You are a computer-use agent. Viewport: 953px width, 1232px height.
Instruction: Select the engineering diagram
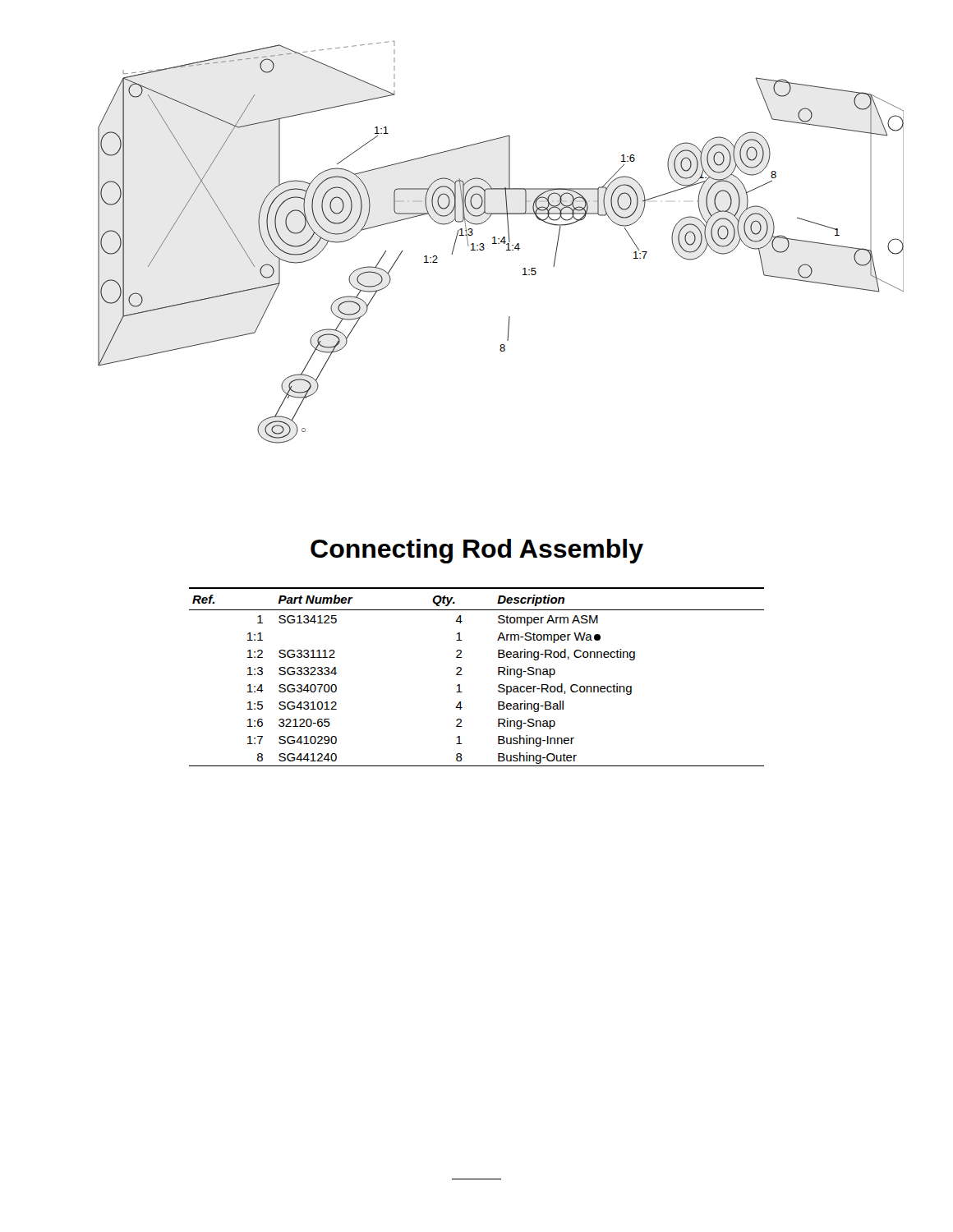tap(476, 263)
